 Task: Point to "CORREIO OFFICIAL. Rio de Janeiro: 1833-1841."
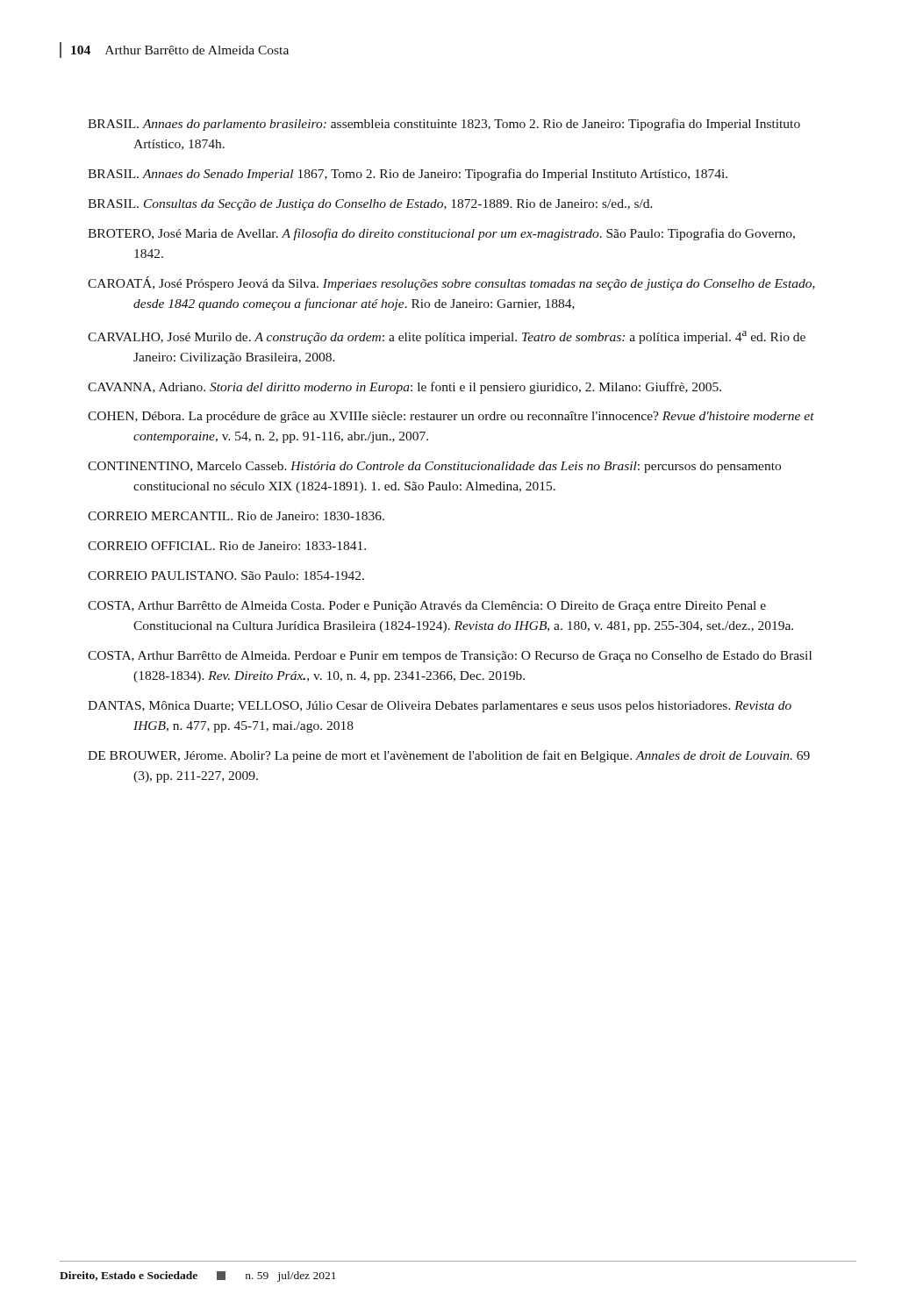227,545
